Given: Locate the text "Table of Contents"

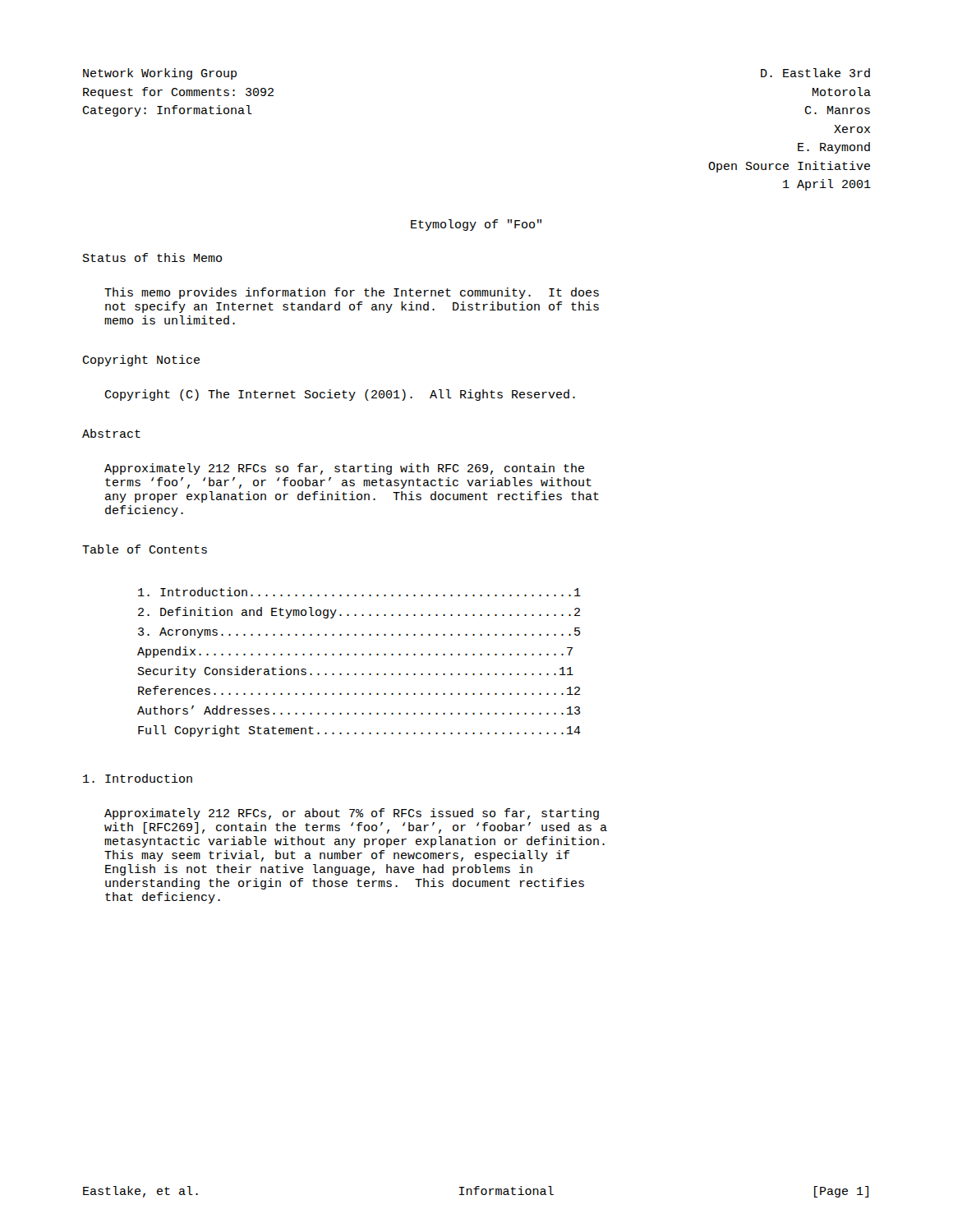Looking at the screenshot, I should pos(145,550).
